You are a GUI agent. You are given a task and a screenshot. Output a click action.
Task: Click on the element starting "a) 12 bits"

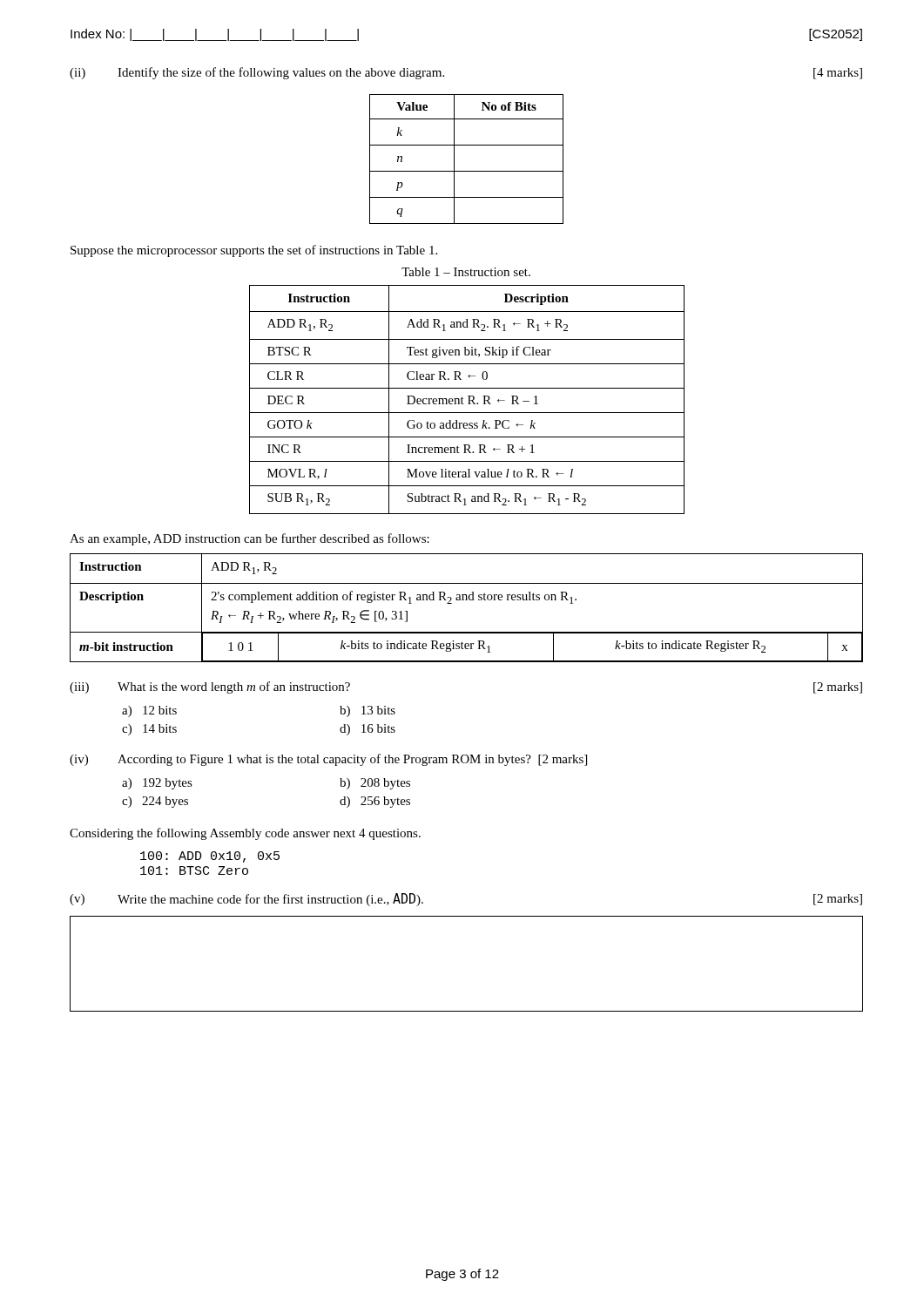[150, 710]
